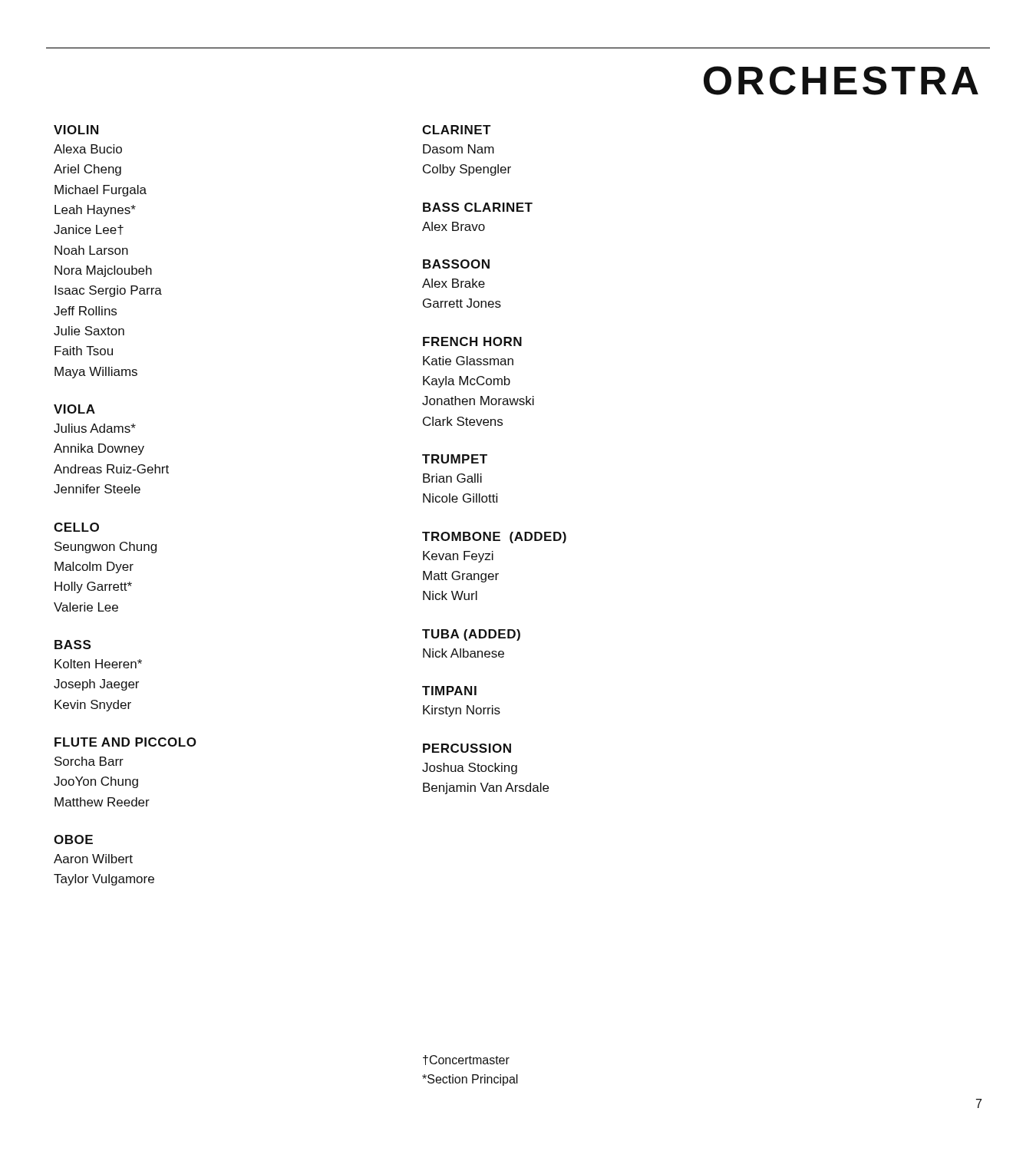1036x1151 pixels.
Task: Locate the text "Ariel Cheng"
Action: (88, 169)
